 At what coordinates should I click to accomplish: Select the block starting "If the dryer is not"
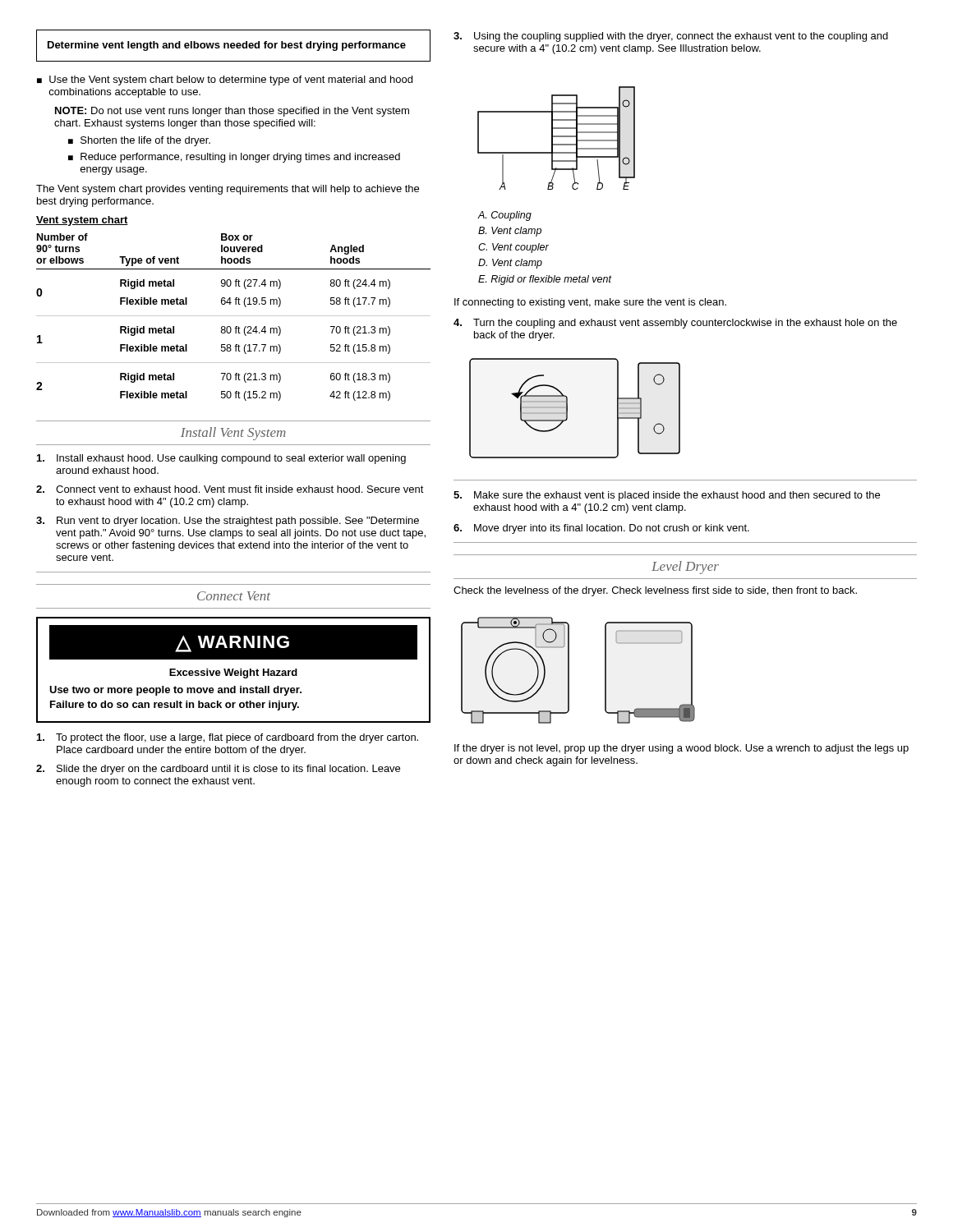pos(681,754)
